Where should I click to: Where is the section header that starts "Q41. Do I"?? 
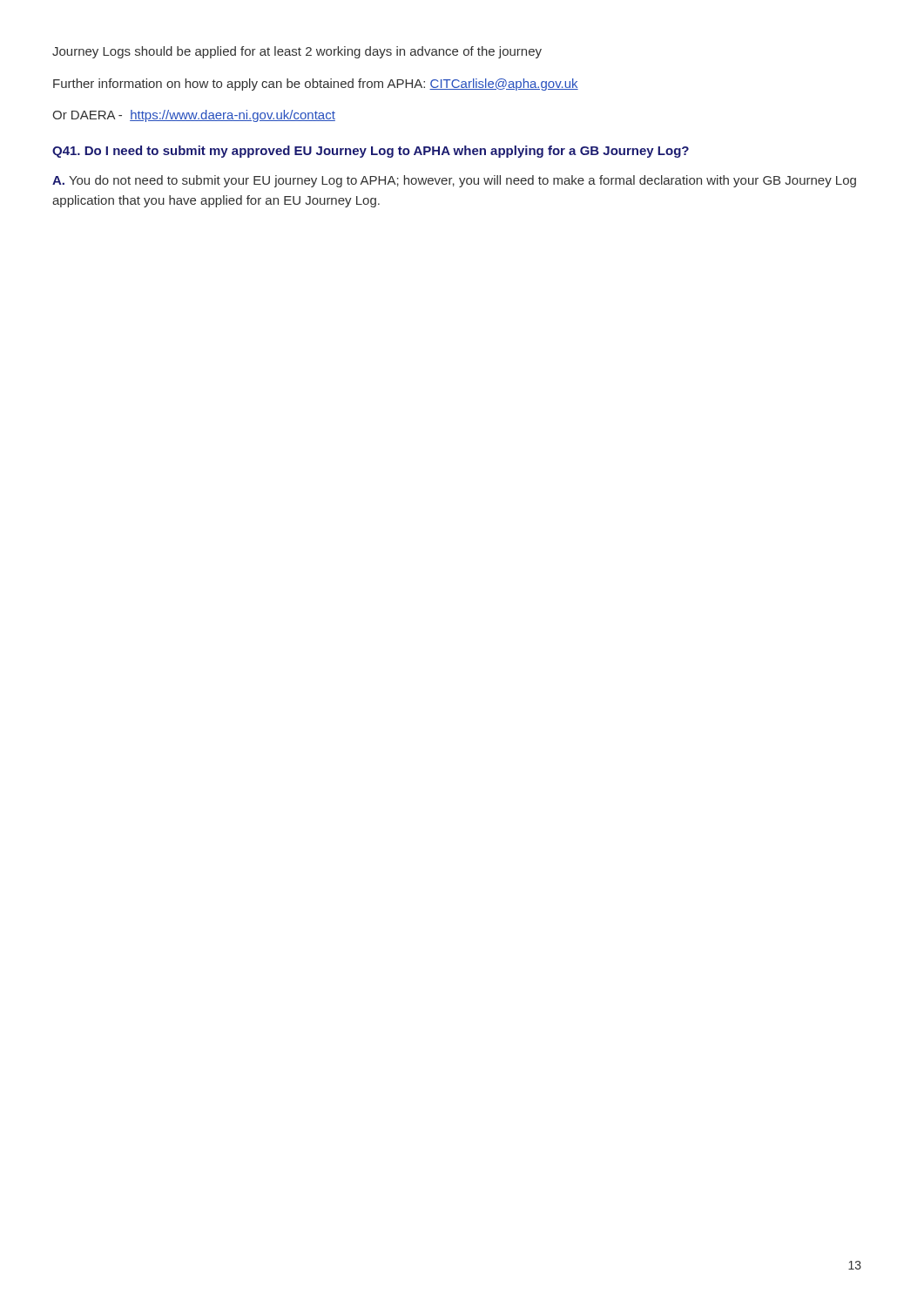371,150
